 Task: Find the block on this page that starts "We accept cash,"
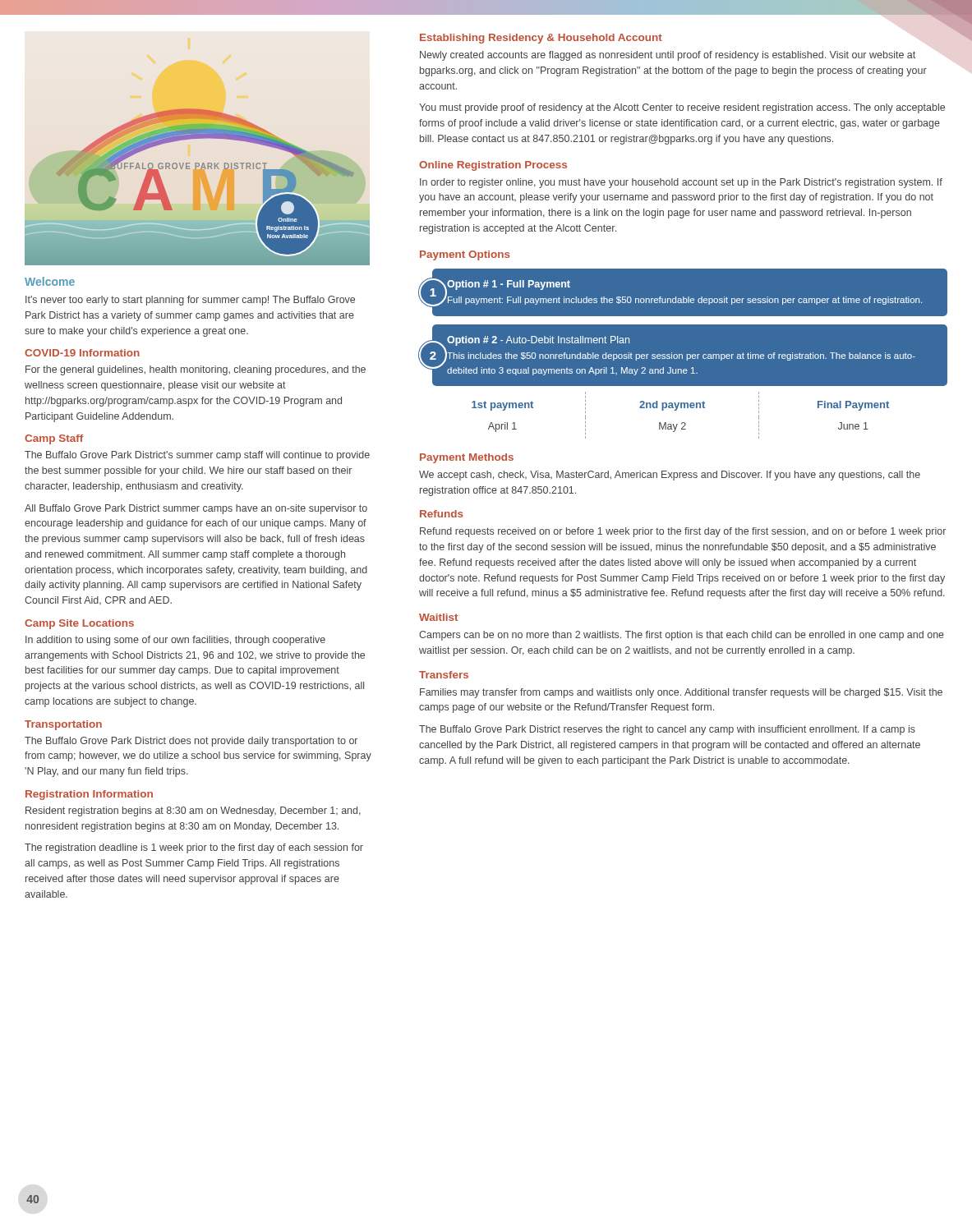click(x=670, y=482)
